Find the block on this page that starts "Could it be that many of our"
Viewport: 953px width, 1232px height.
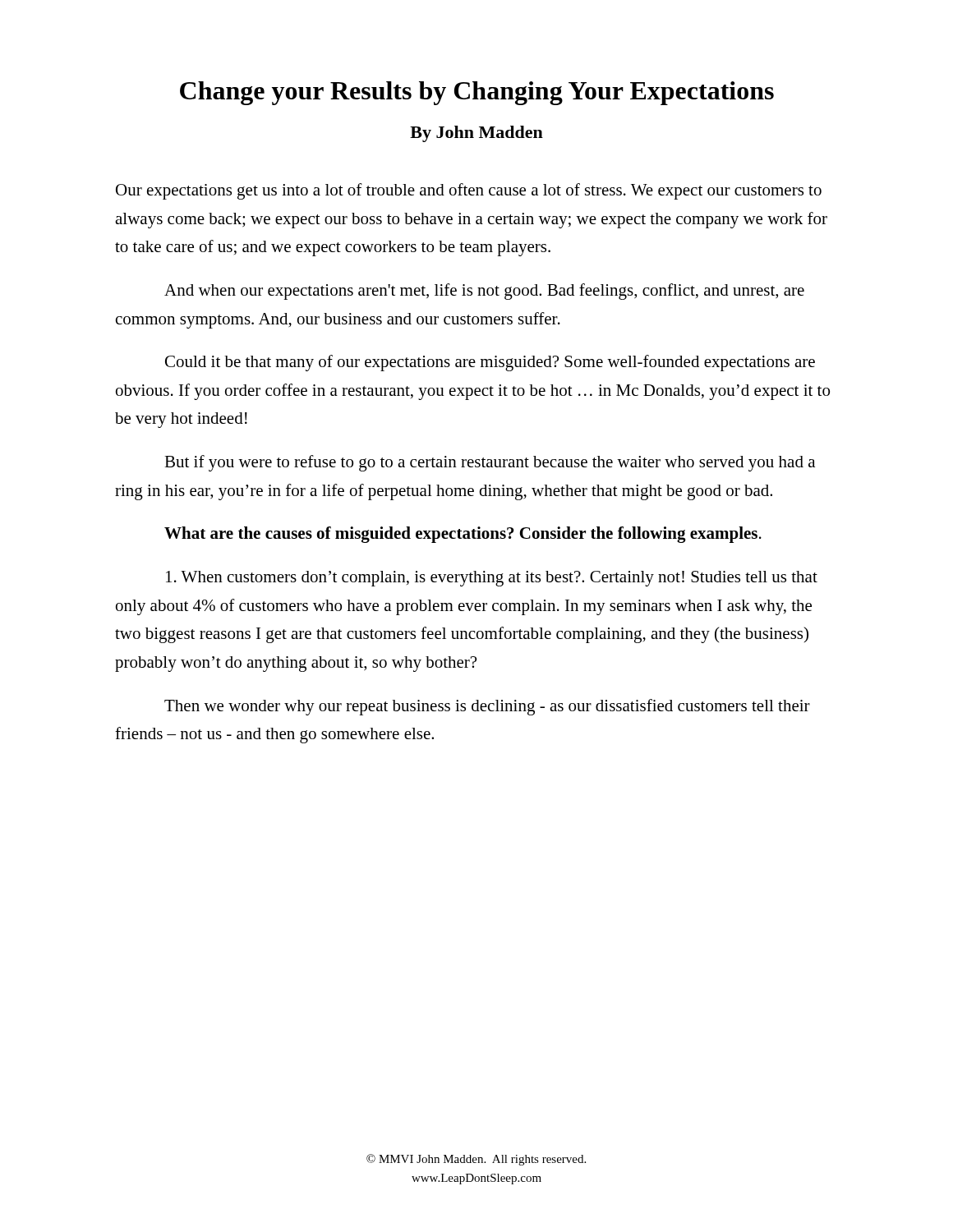pos(473,390)
